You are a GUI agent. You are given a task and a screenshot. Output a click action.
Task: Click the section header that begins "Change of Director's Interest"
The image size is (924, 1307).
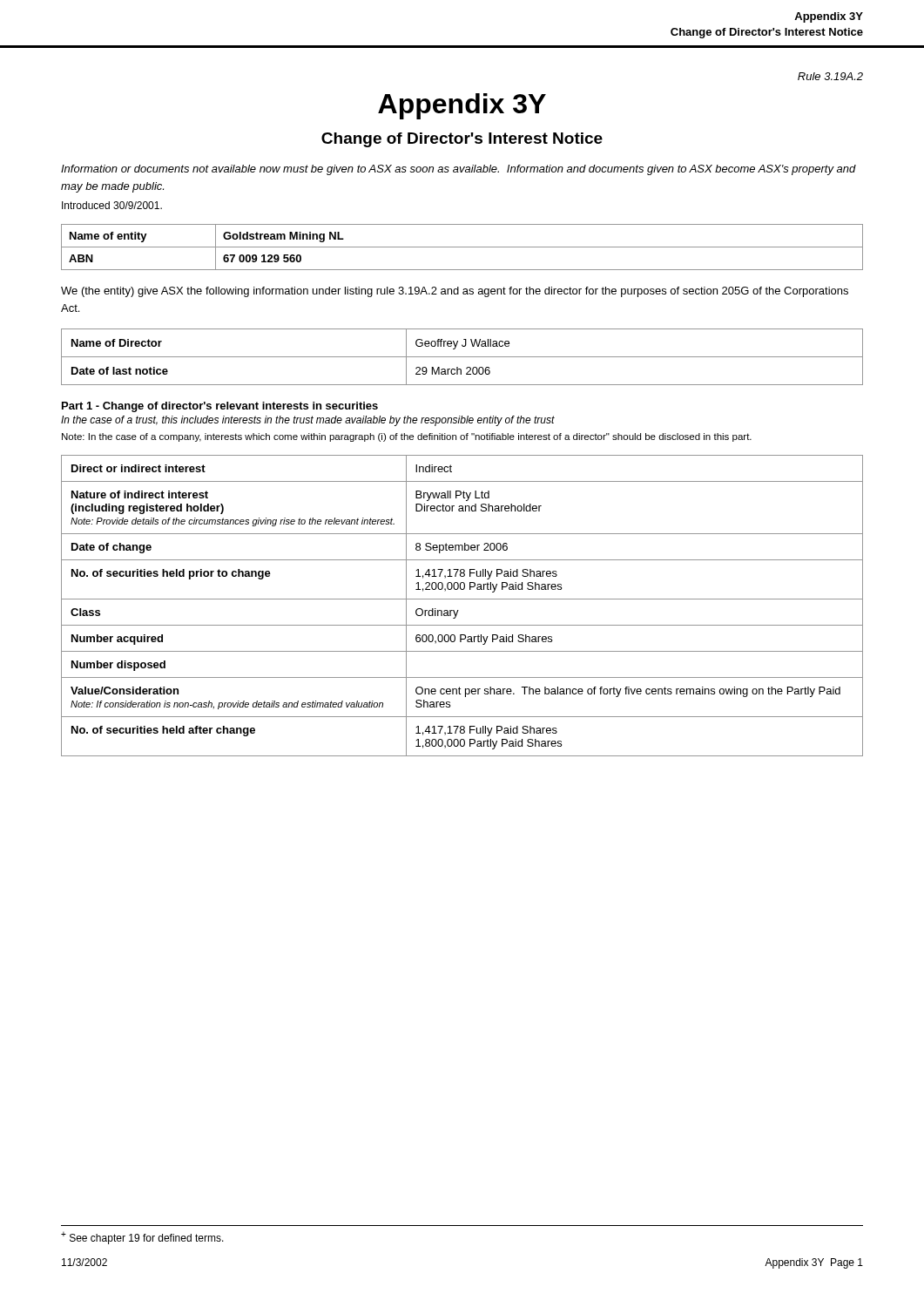[462, 138]
